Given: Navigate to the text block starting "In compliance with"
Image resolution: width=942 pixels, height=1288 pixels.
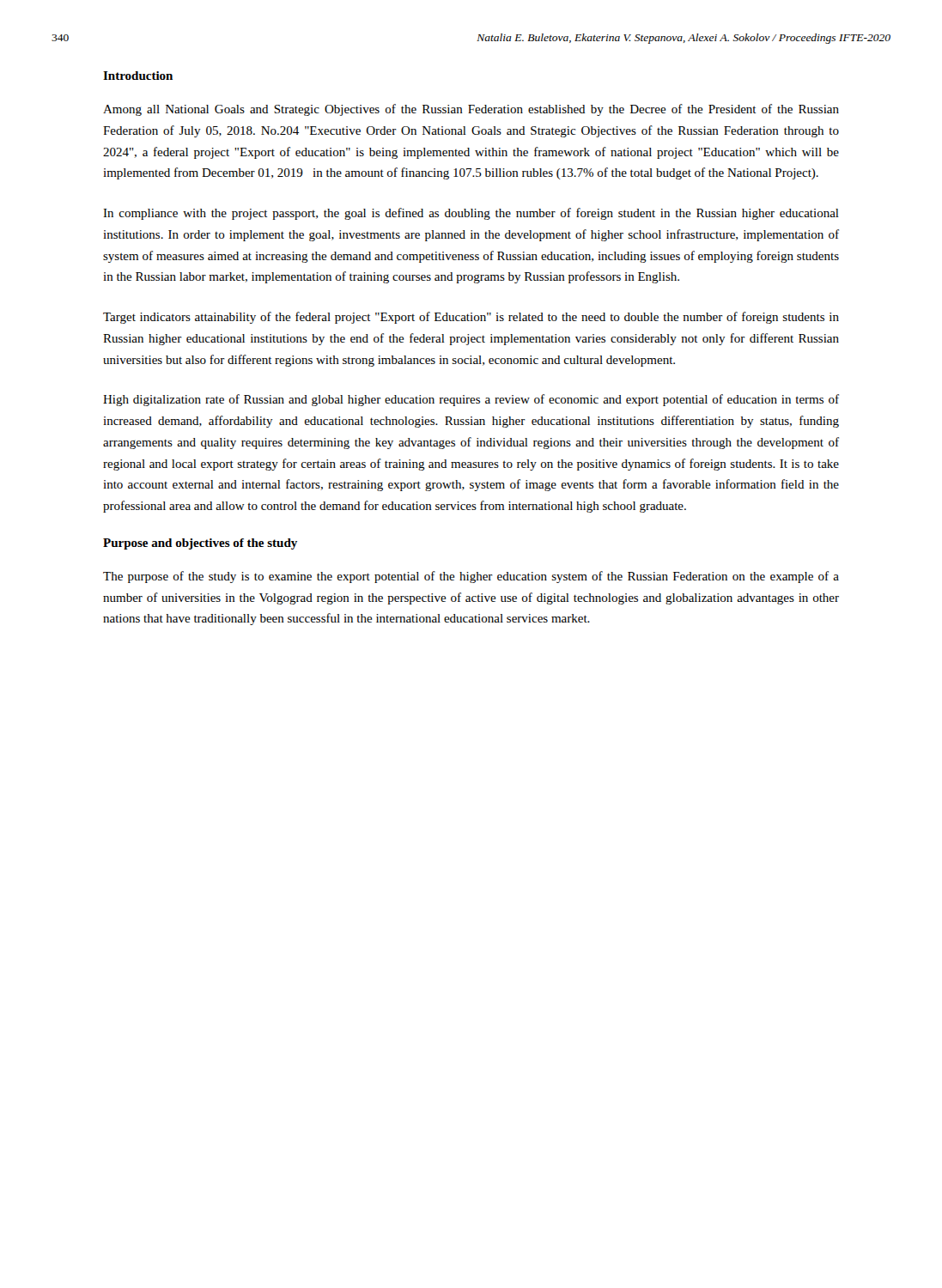Looking at the screenshot, I should [x=471, y=245].
